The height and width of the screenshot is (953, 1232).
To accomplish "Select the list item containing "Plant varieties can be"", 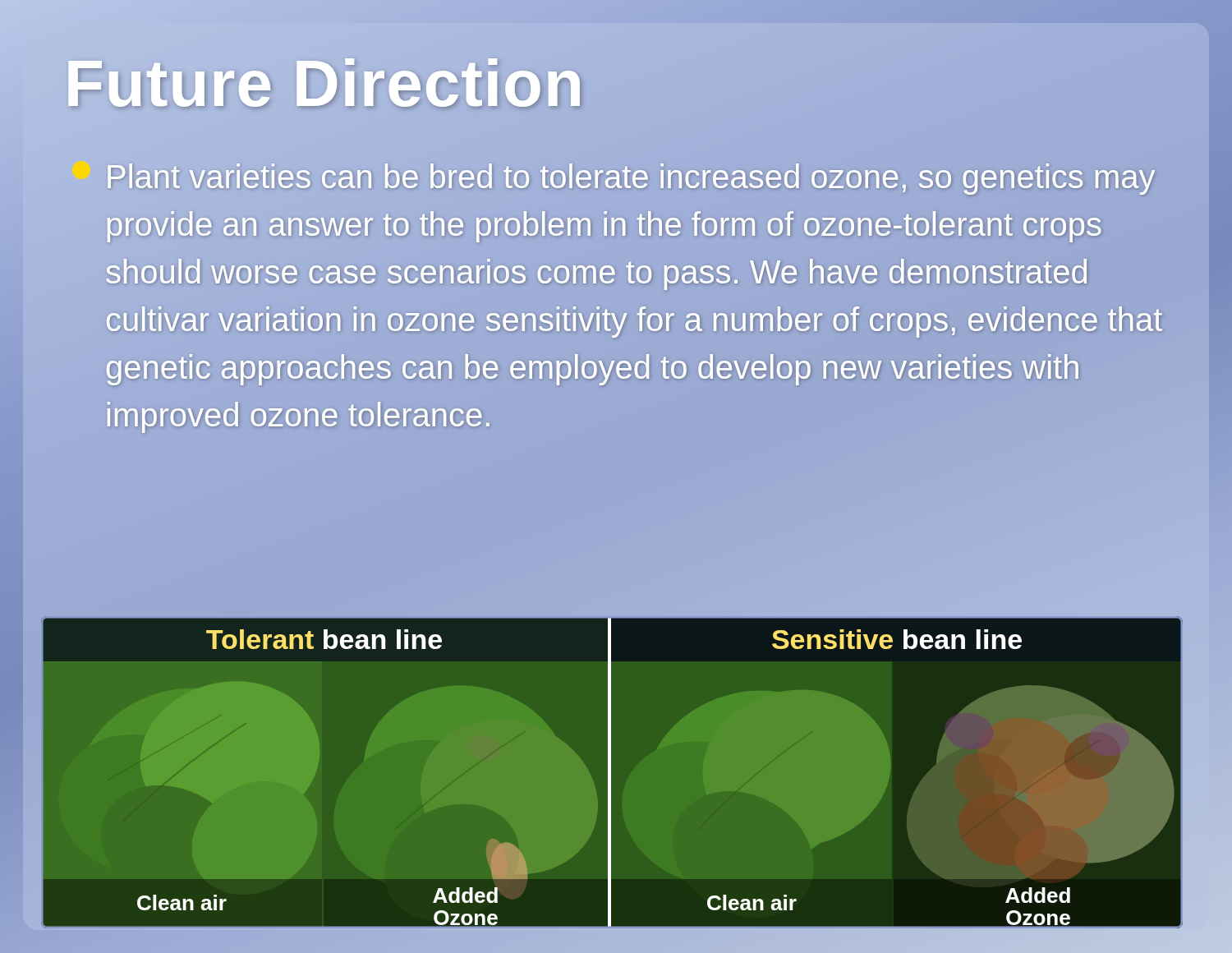I will coord(620,296).
